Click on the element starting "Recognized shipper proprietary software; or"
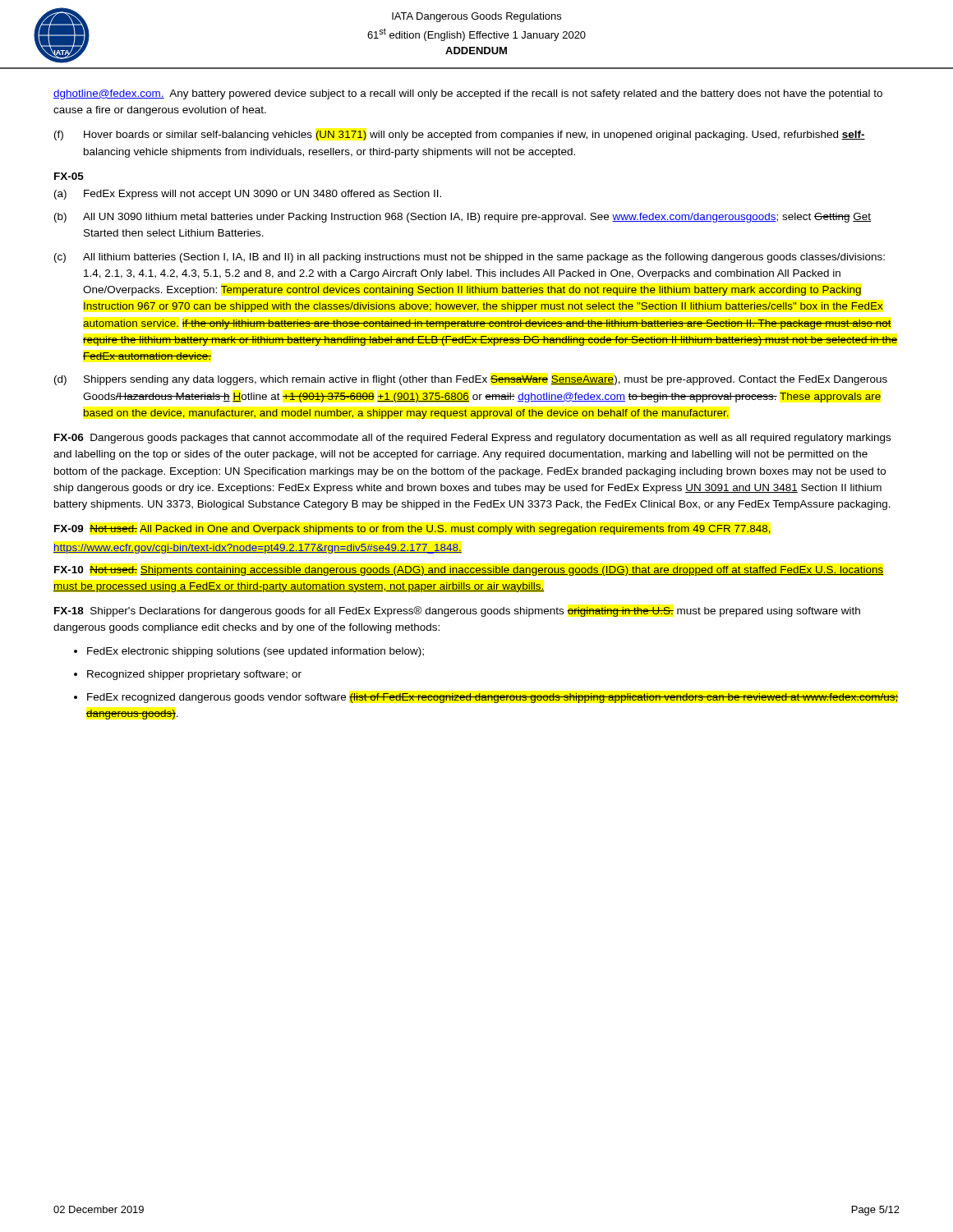Screen dimensions: 1232x953 (x=194, y=674)
